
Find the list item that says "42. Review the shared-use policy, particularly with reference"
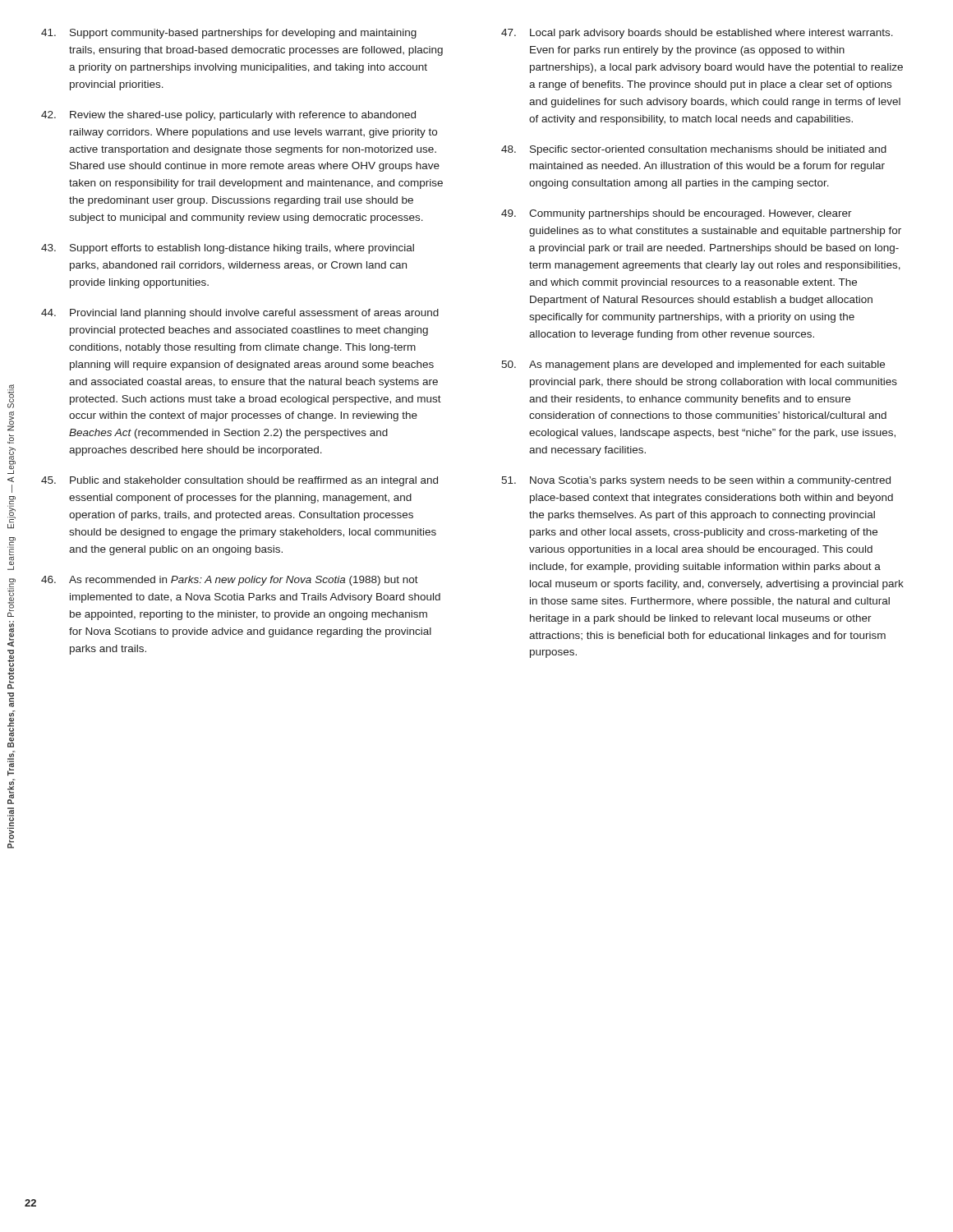[x=242, y=167]
